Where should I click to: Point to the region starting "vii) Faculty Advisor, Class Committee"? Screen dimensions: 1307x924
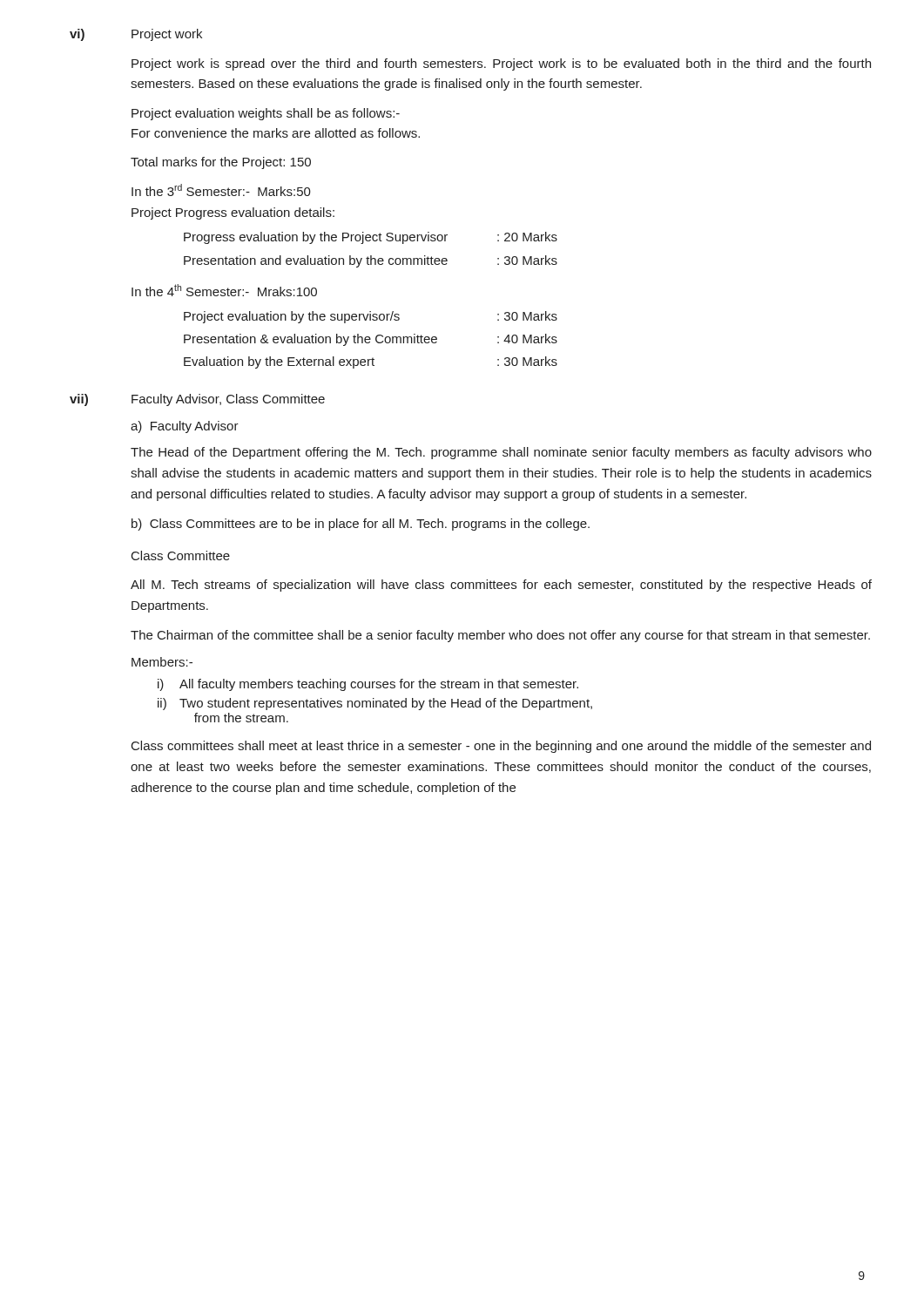pos(197,400)
